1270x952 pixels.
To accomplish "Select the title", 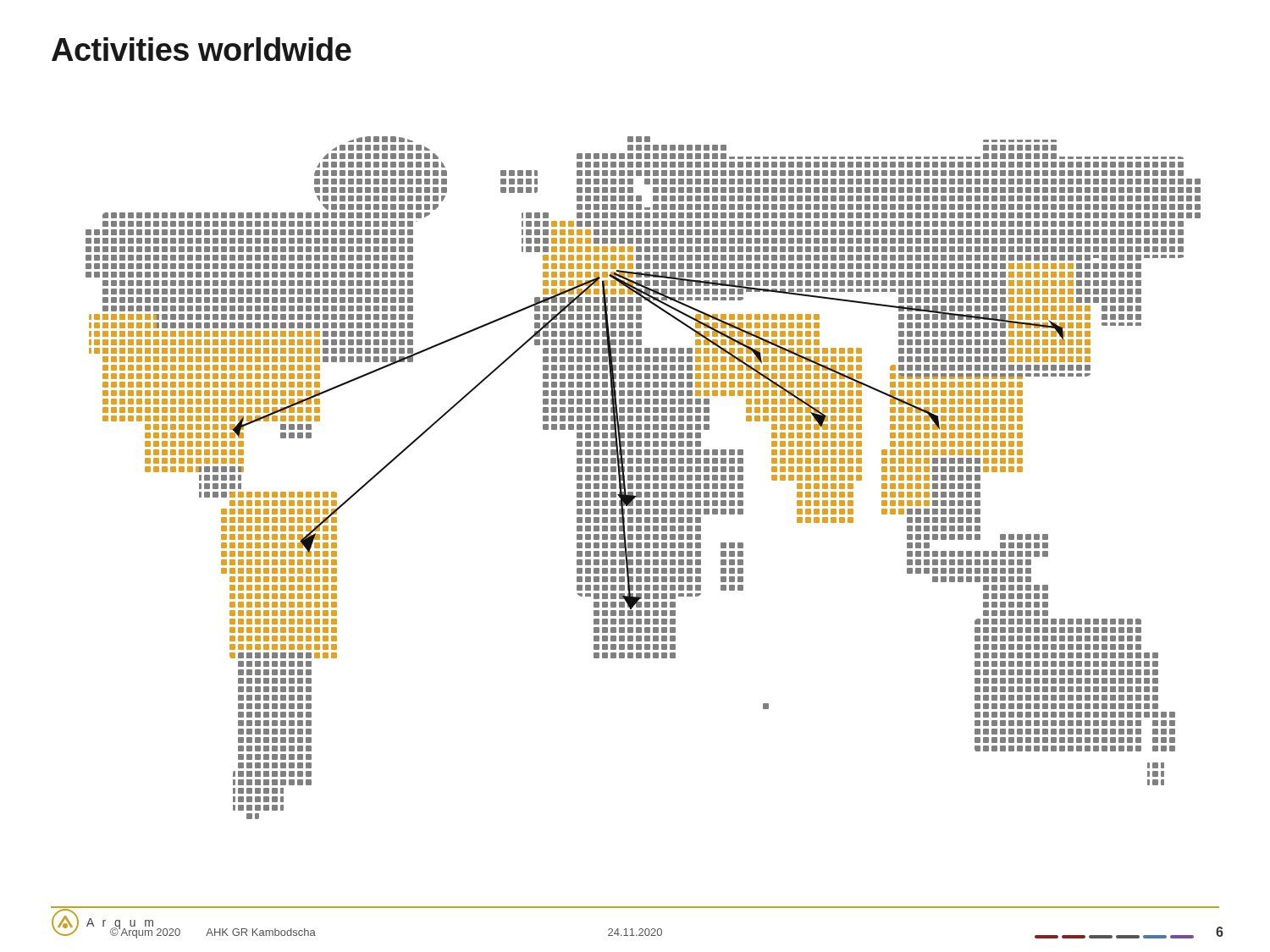I will click(x=201, y=50).
